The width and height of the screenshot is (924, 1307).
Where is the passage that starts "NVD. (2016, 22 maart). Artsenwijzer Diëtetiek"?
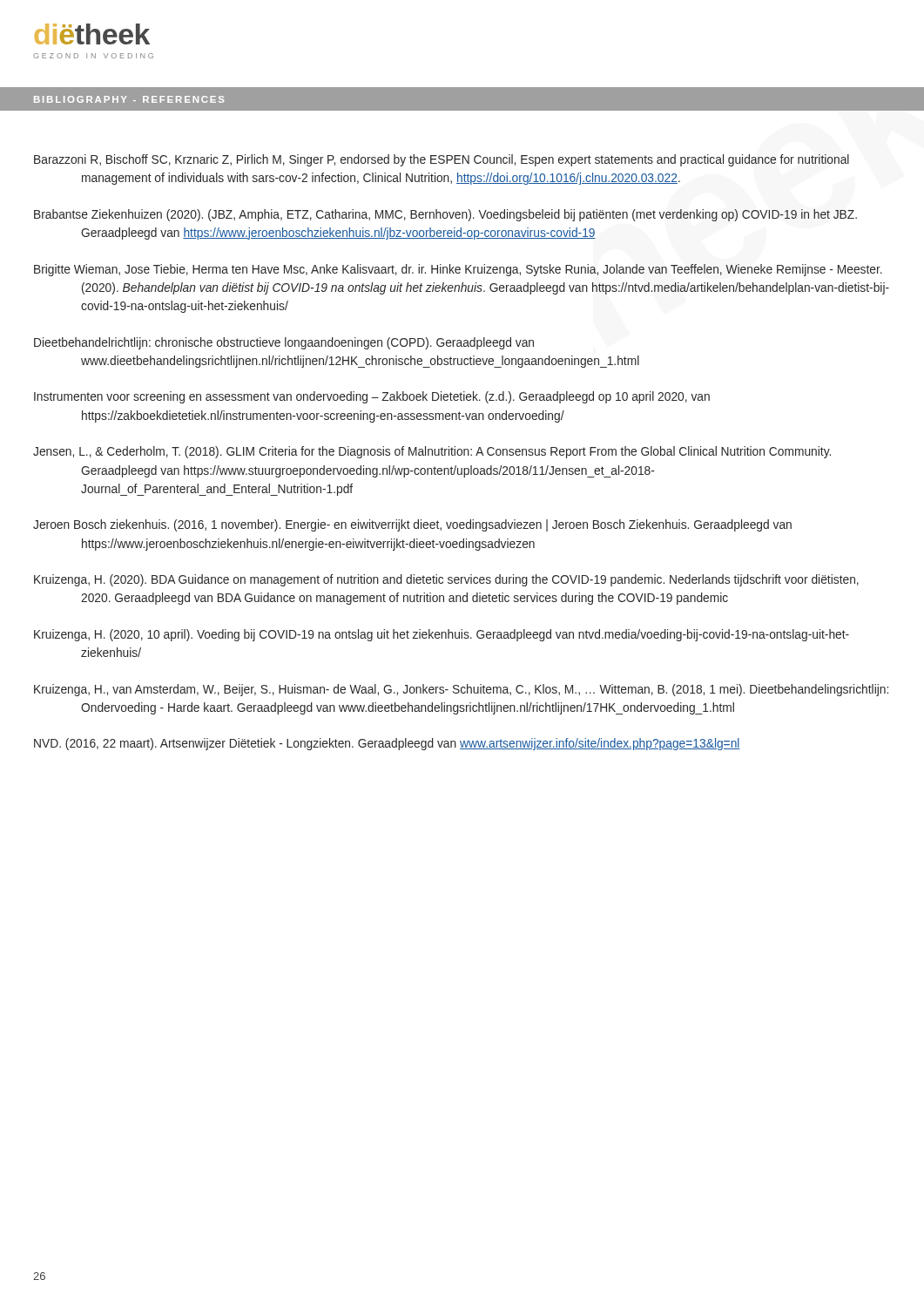click(x=386, y=744)
